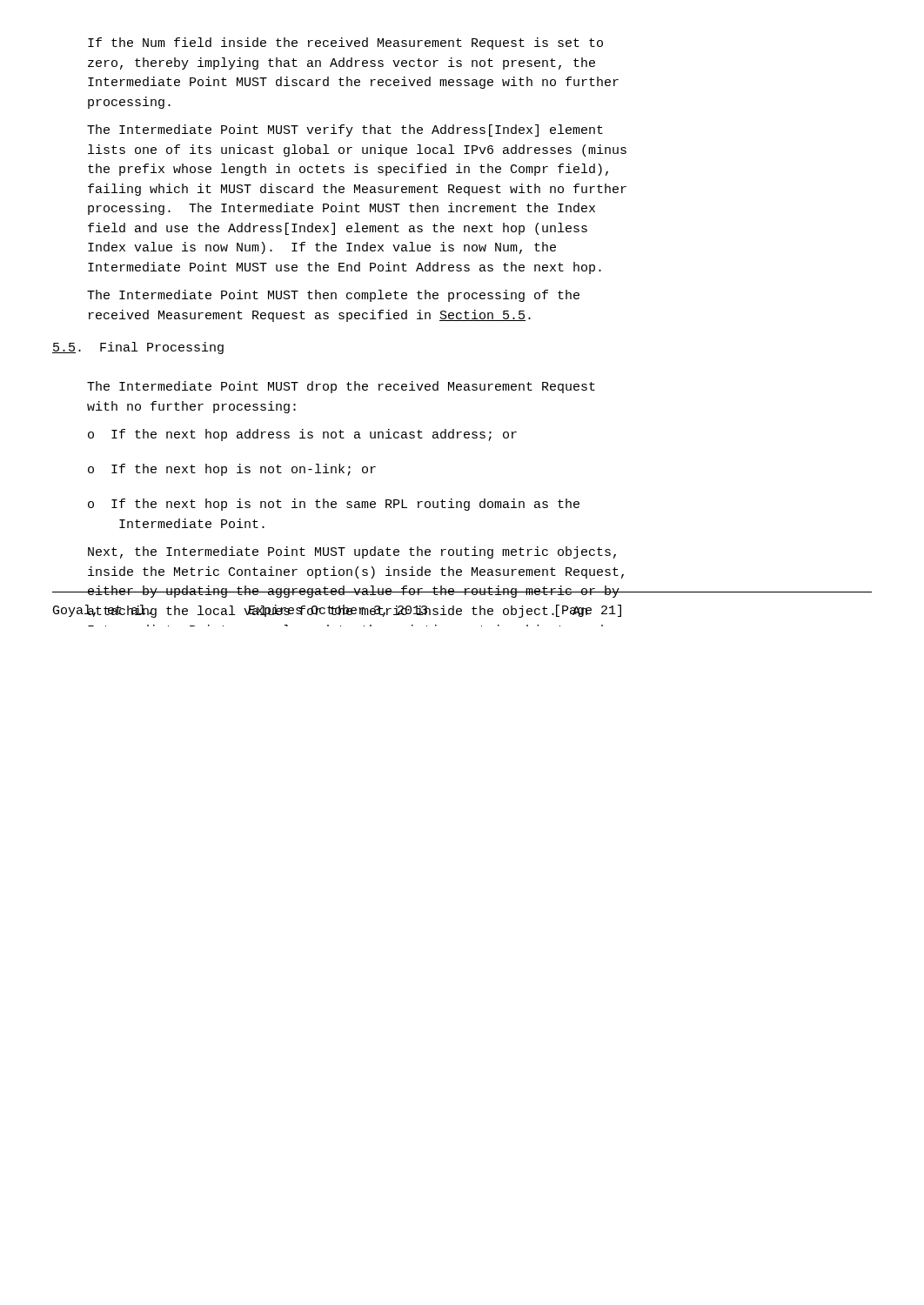Select the section header

(138, 348)
